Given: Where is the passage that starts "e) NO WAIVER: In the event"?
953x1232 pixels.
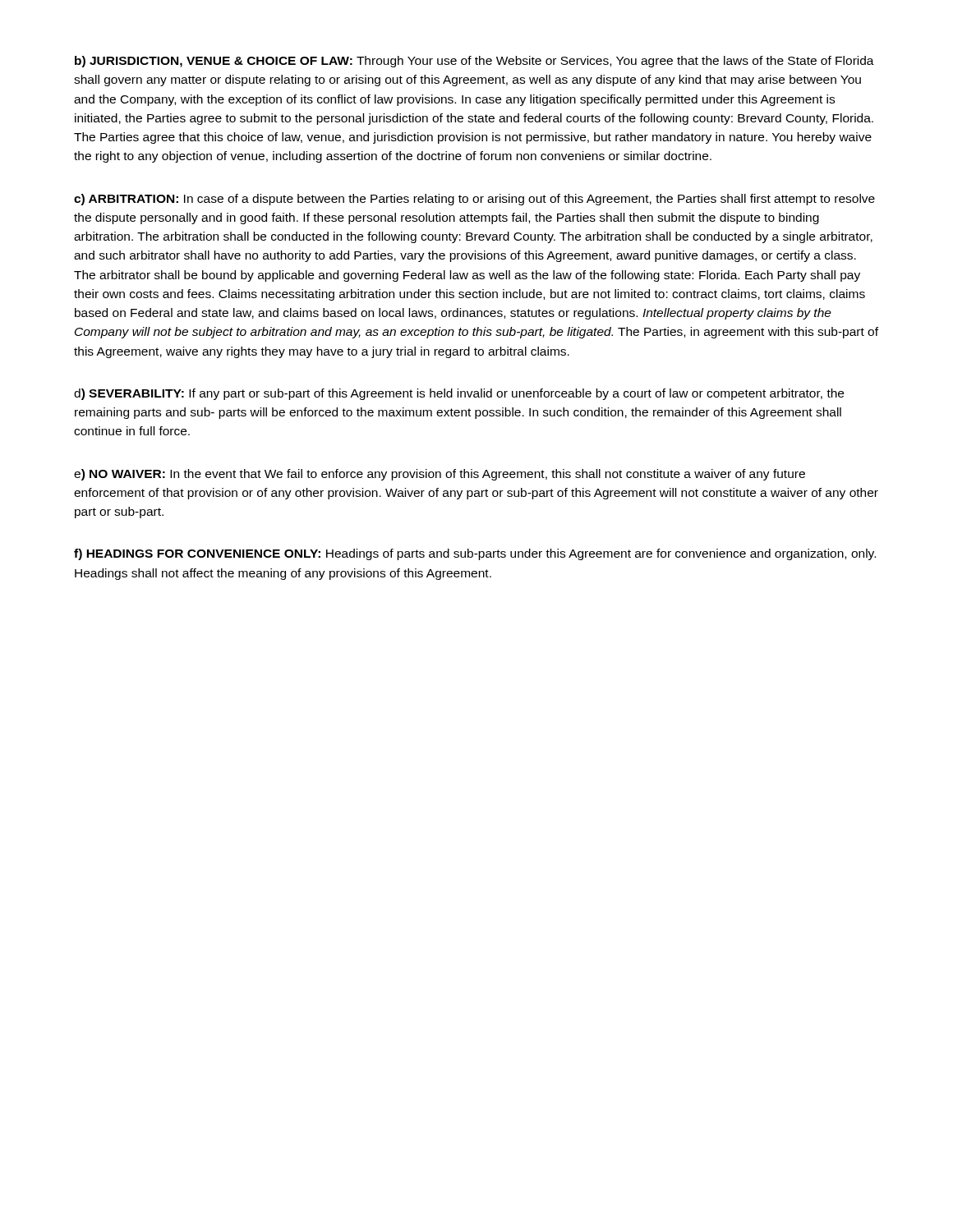Looking at the screenshot, I should coord(476,492).
